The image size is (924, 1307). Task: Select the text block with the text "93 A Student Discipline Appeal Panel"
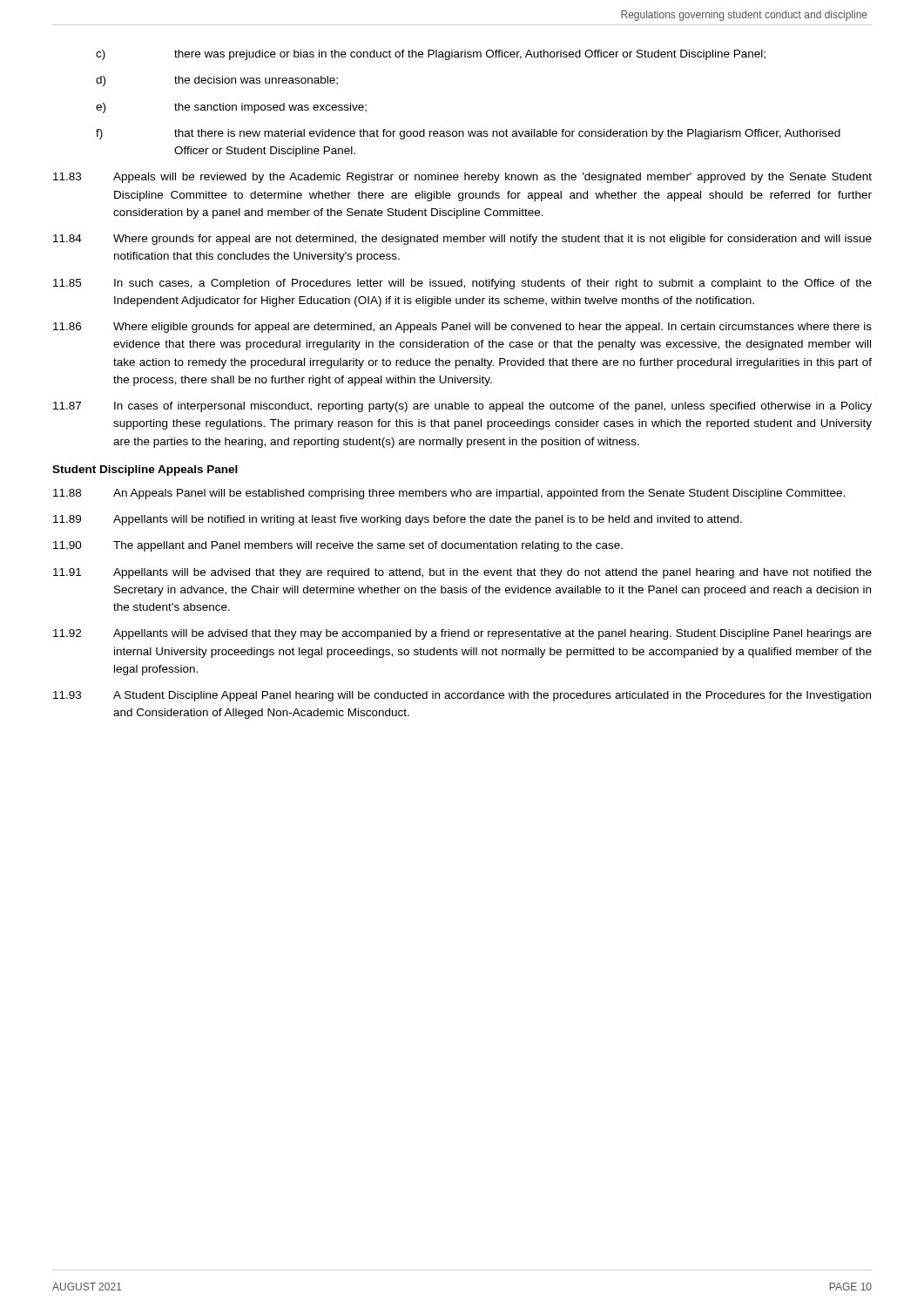[x=462, y=704]
